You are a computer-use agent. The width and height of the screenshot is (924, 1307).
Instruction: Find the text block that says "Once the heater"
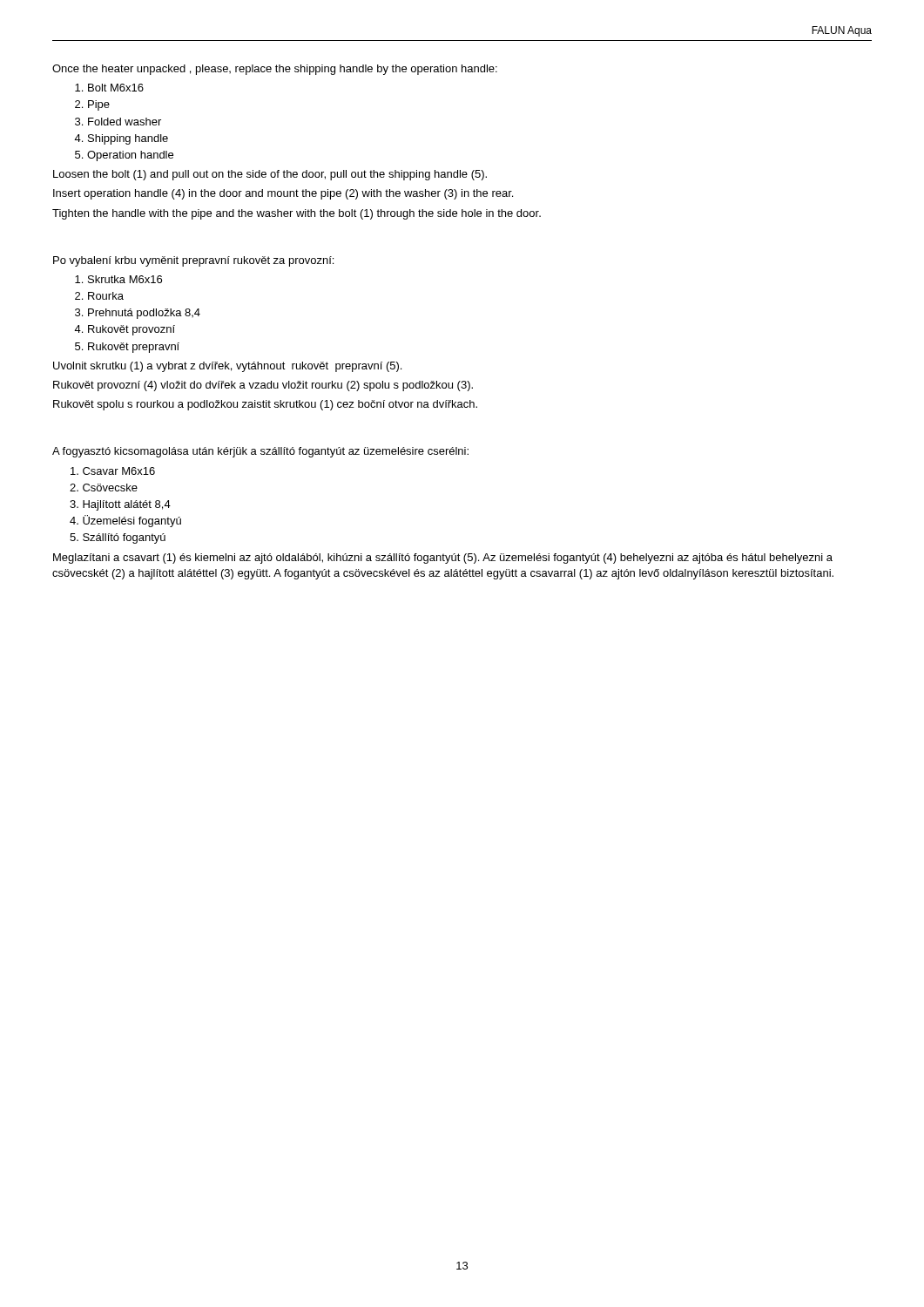tap(275, 68)
